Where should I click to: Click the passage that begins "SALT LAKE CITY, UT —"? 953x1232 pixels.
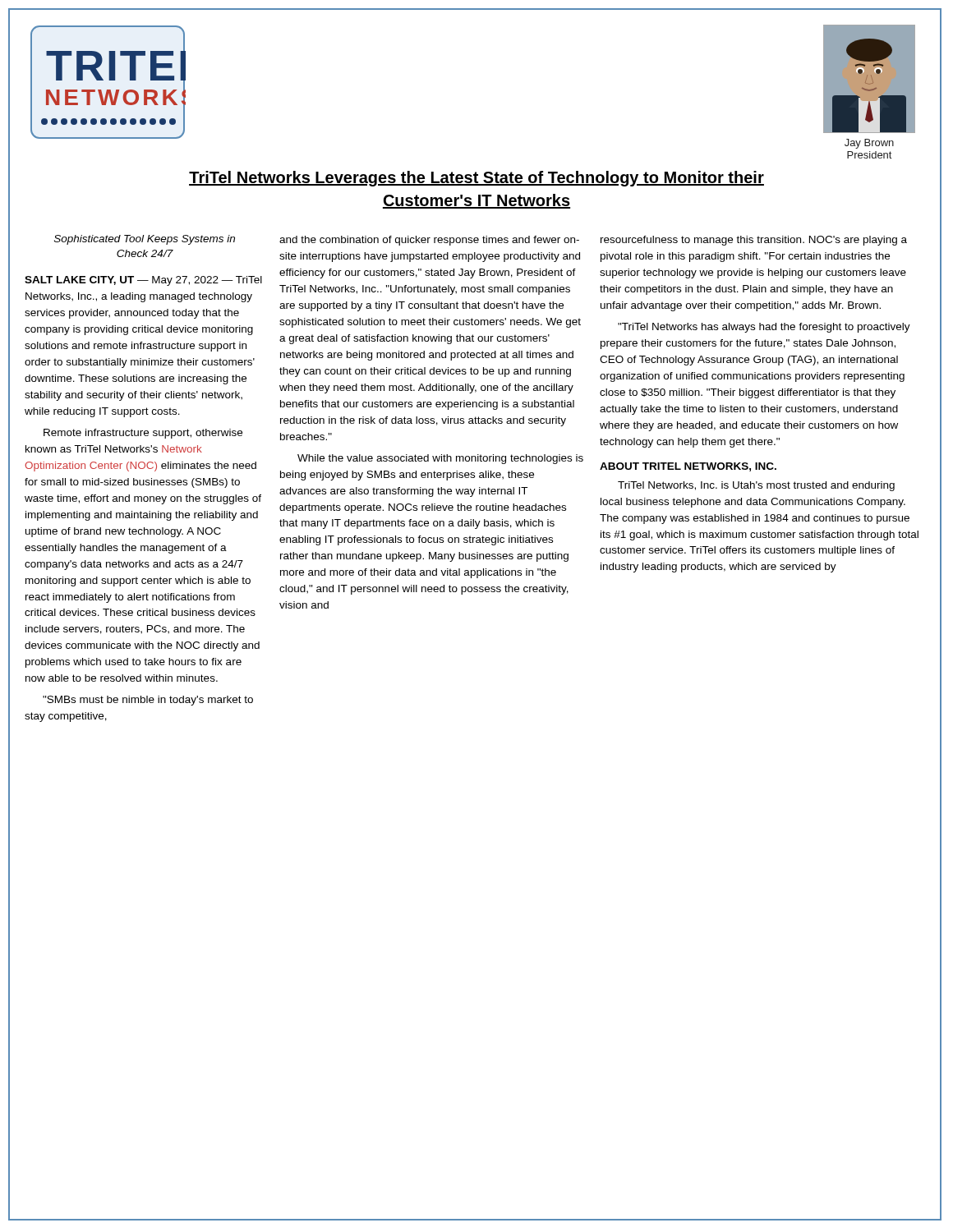click(145, 498)
